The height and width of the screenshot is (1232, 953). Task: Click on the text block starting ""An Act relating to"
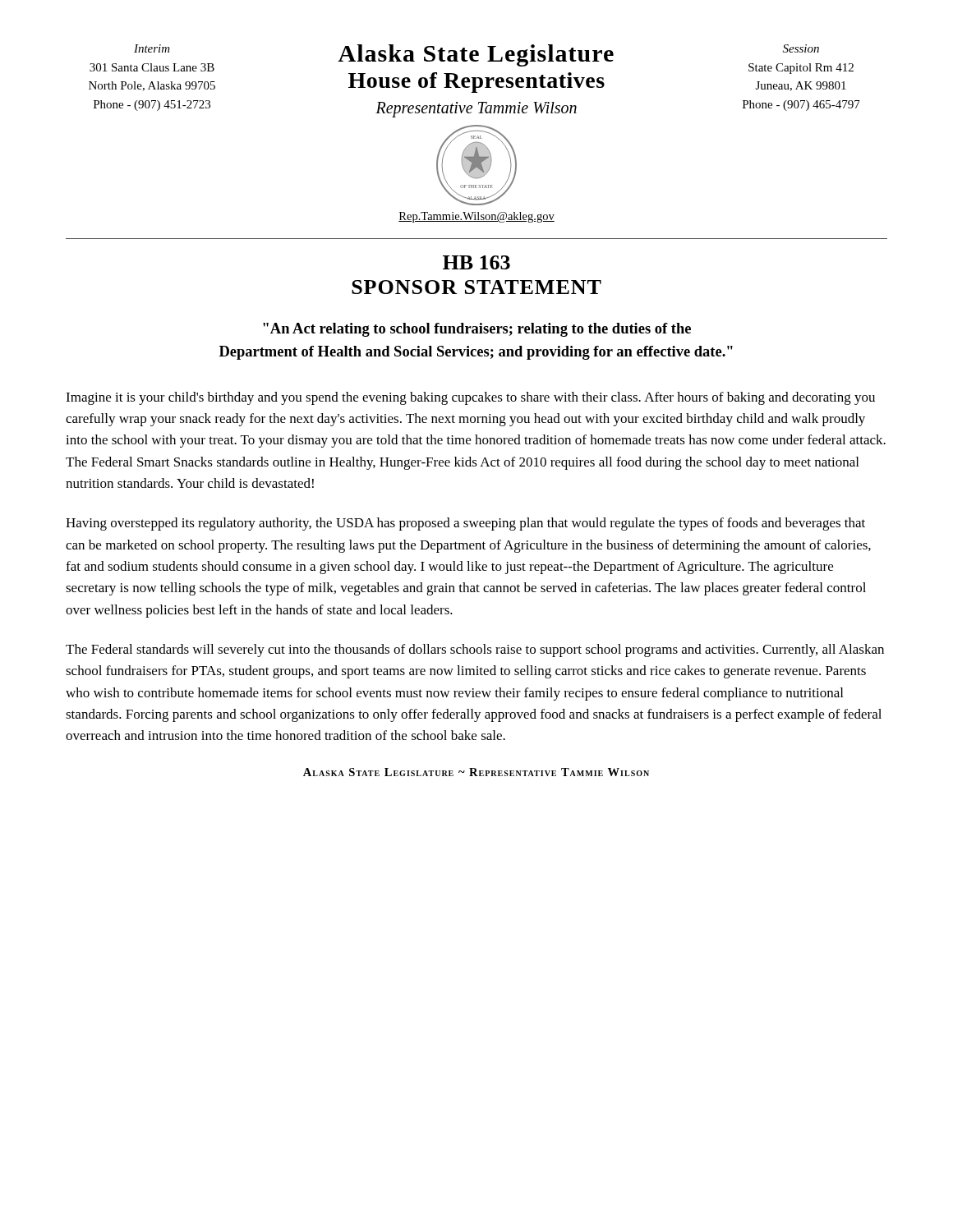coord(476,340)
